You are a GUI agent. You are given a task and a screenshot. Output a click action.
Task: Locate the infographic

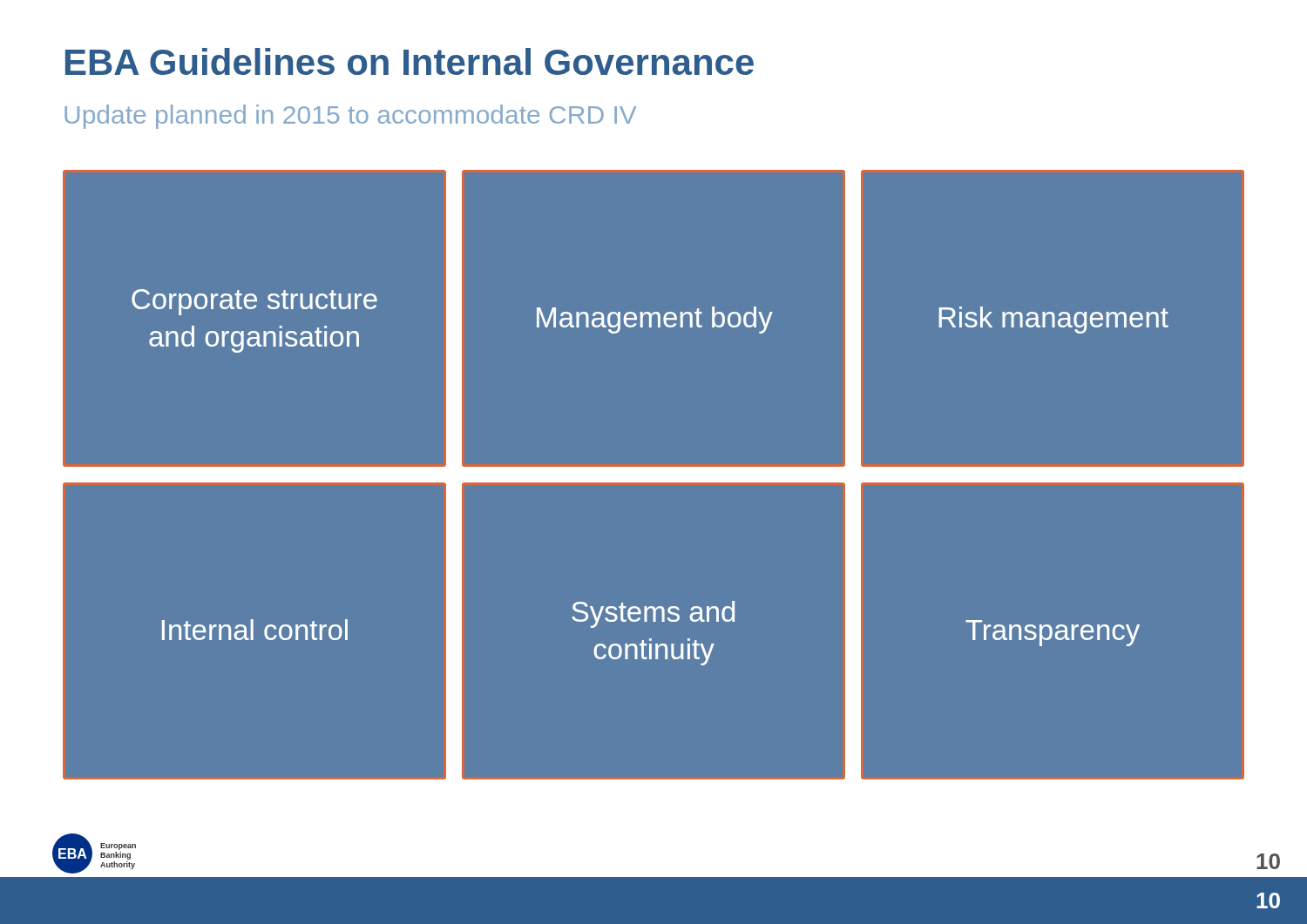pos(654,475)
